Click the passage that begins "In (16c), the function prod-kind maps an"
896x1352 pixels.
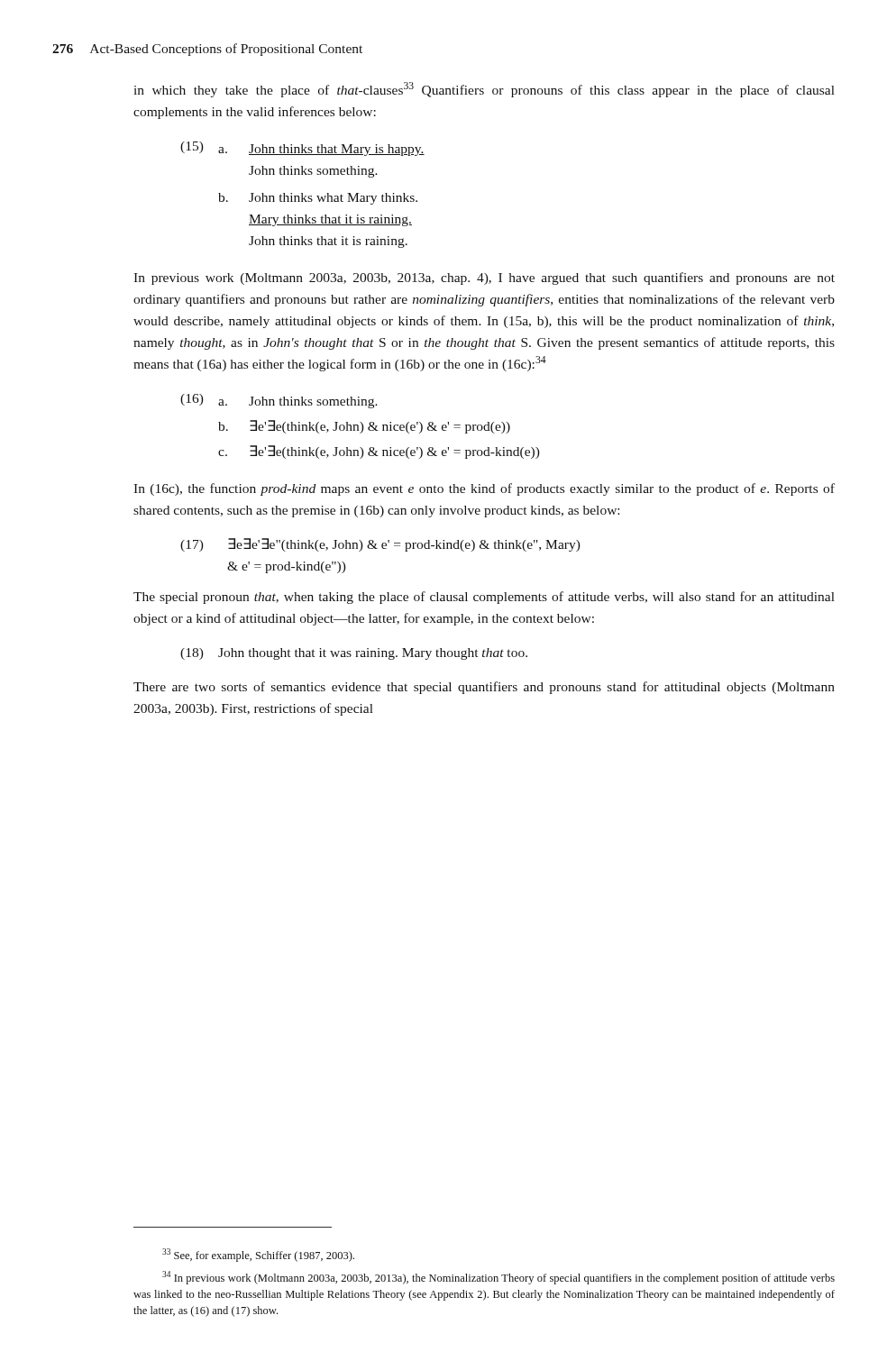click(x=484, y=499)
